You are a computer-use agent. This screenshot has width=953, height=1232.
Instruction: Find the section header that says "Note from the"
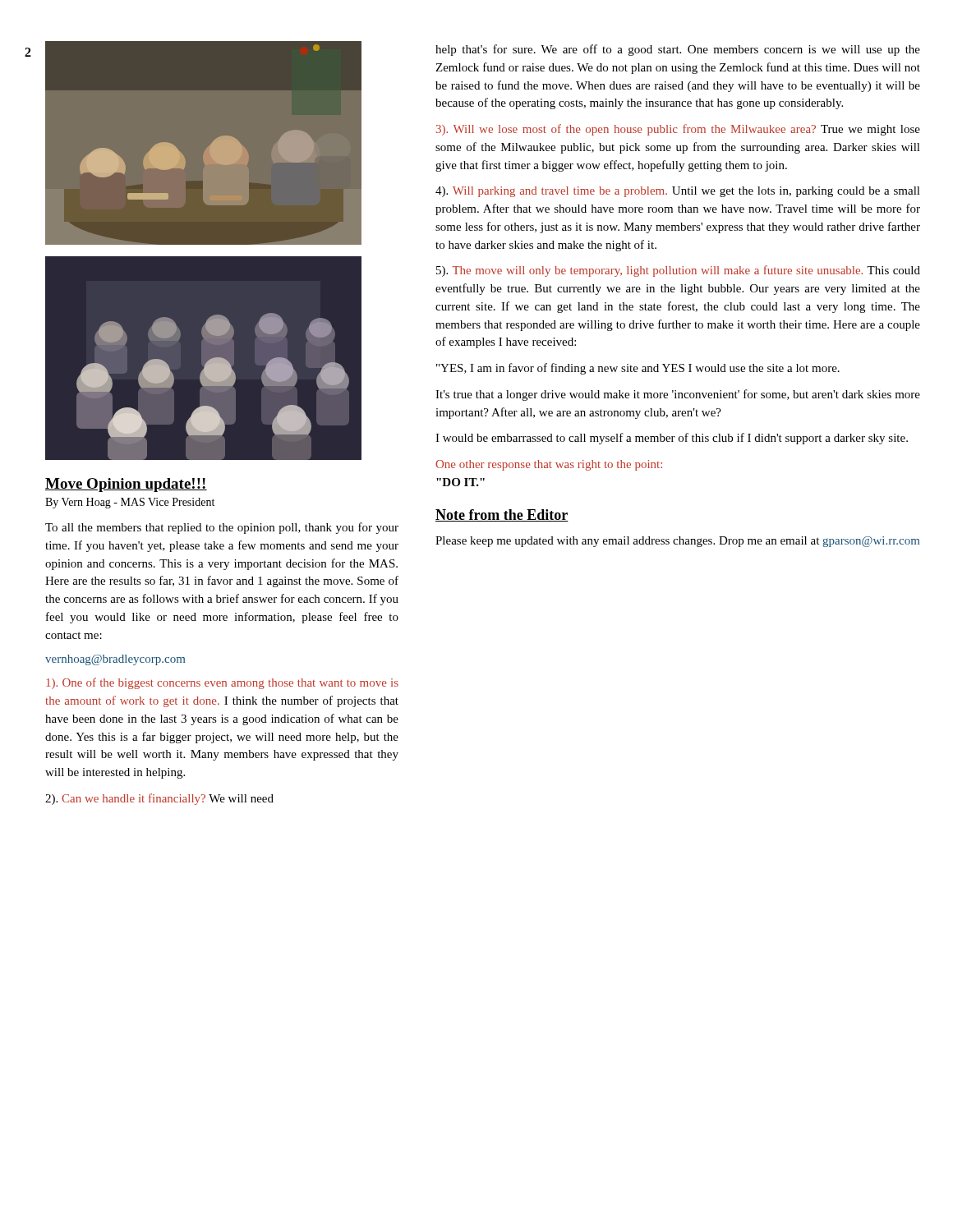pyautogui.click(x=502, y=515)
